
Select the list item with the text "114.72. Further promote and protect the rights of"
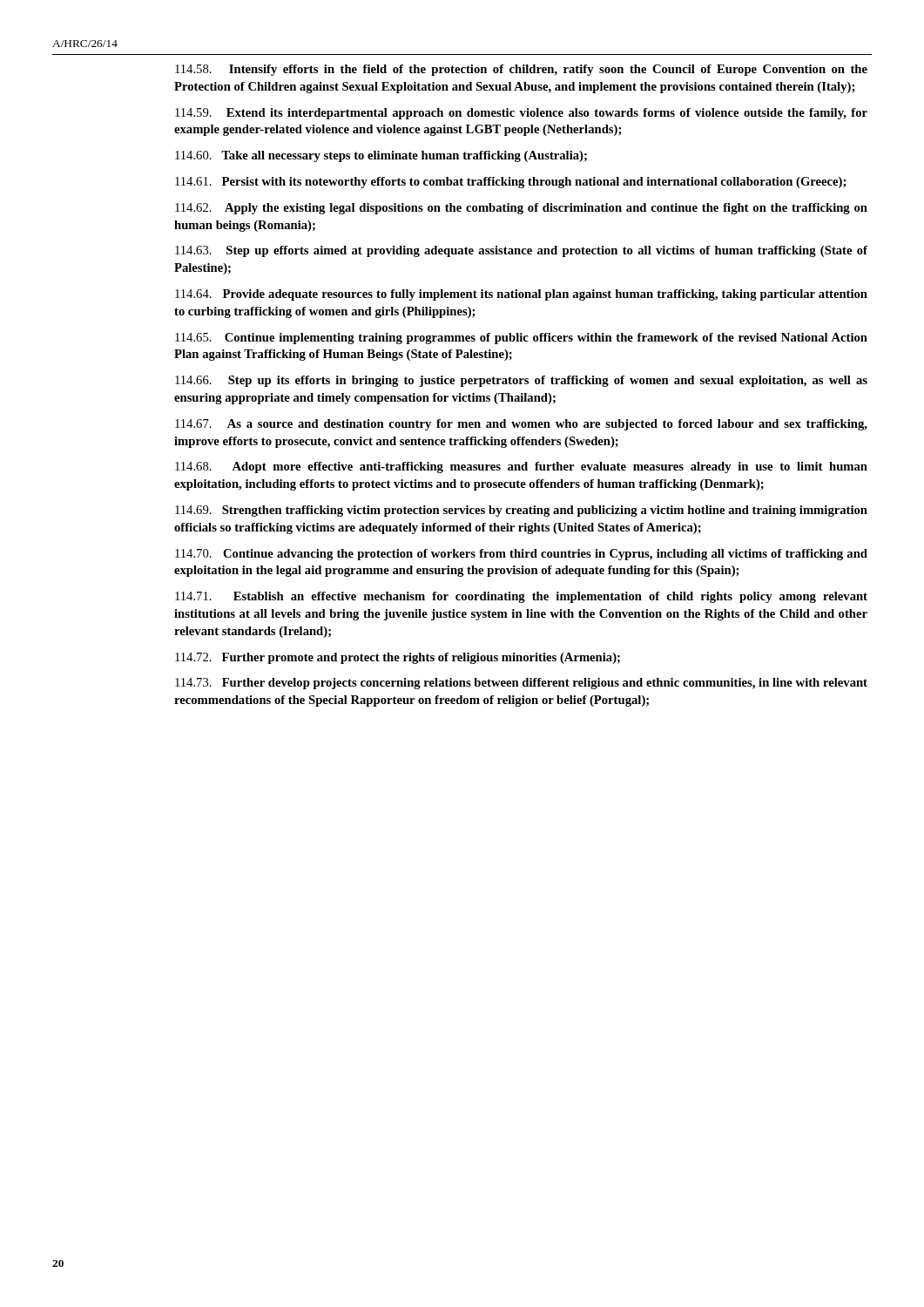pyautogui.click(x=398, y=657)
